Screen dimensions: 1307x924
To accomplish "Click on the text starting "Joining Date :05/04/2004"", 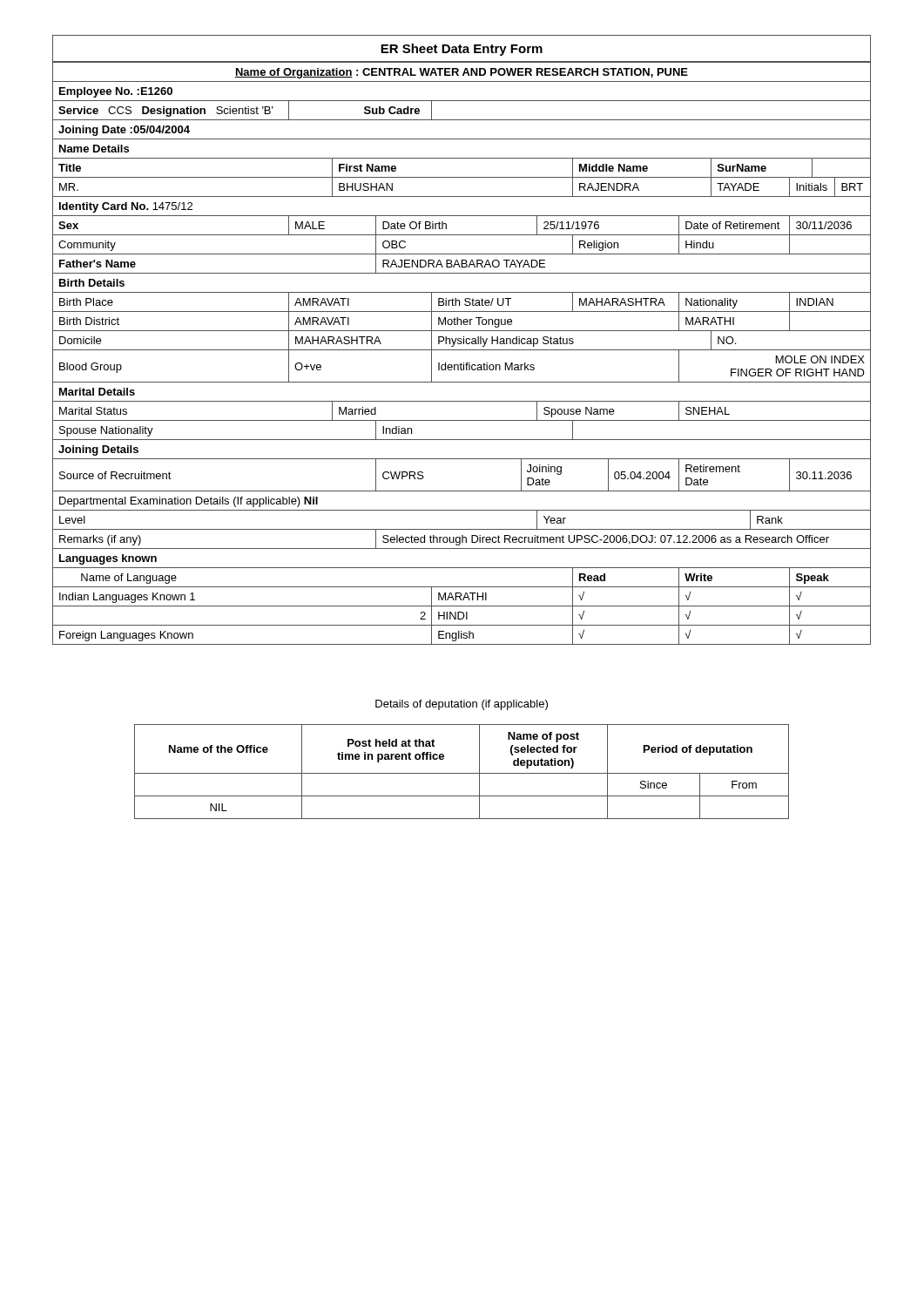I will 124,129.
